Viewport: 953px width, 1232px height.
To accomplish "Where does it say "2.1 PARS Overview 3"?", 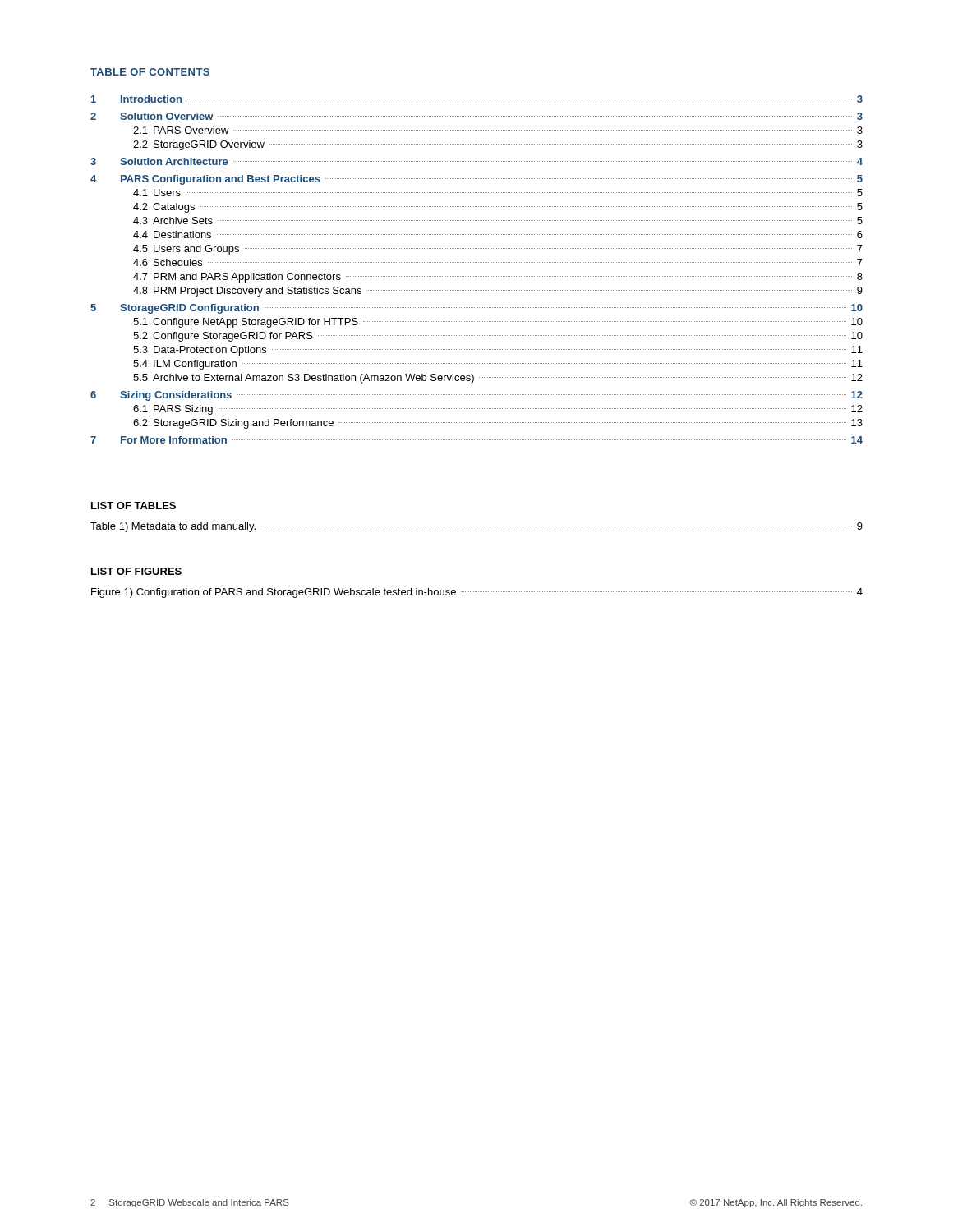I will point(476,130).
